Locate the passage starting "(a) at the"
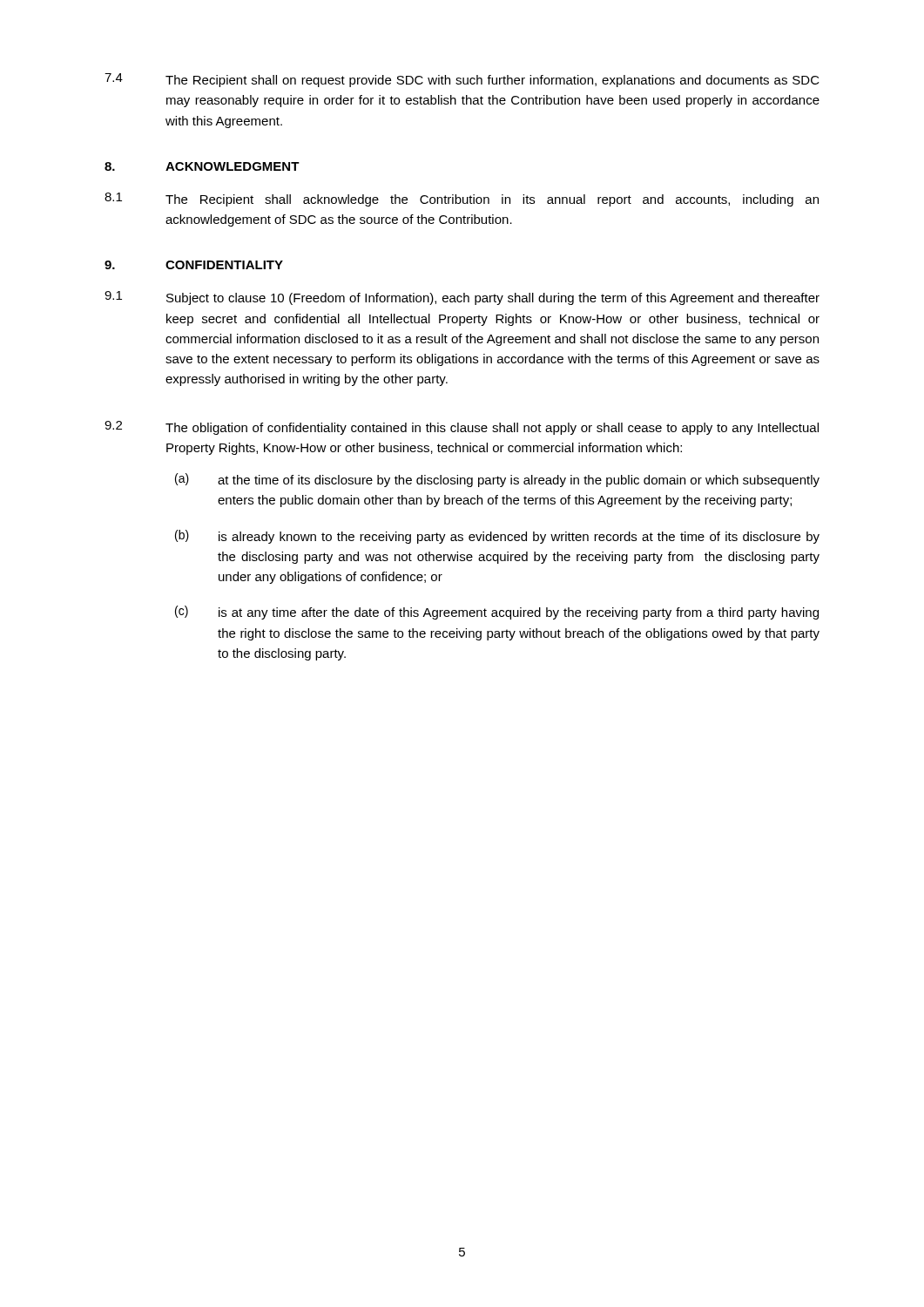The width and height of the screenshot is (924, 1307). point(492,490)
